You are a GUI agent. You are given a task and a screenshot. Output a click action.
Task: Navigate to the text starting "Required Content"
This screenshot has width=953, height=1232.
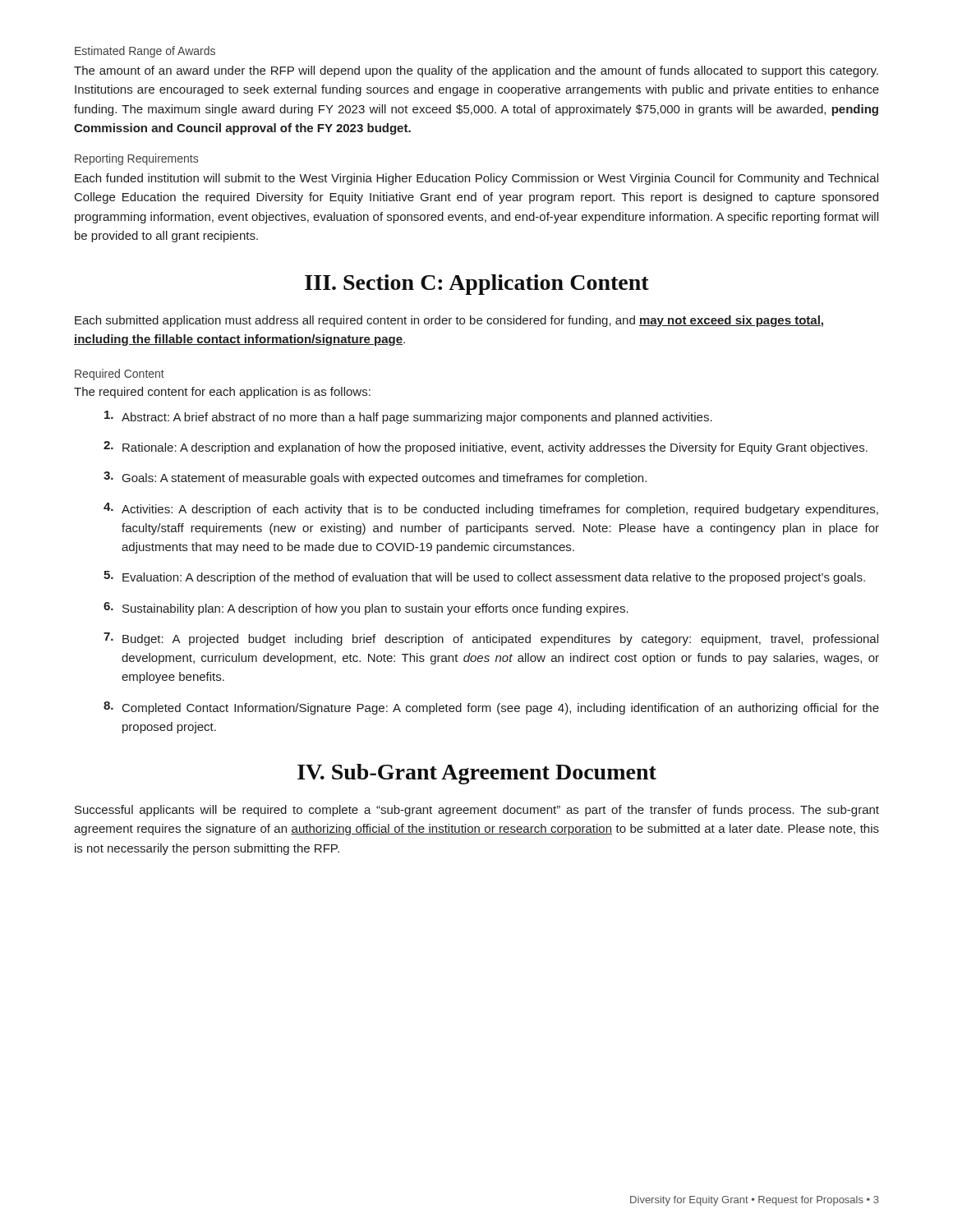pyautogui.click(x=119, y=373)
